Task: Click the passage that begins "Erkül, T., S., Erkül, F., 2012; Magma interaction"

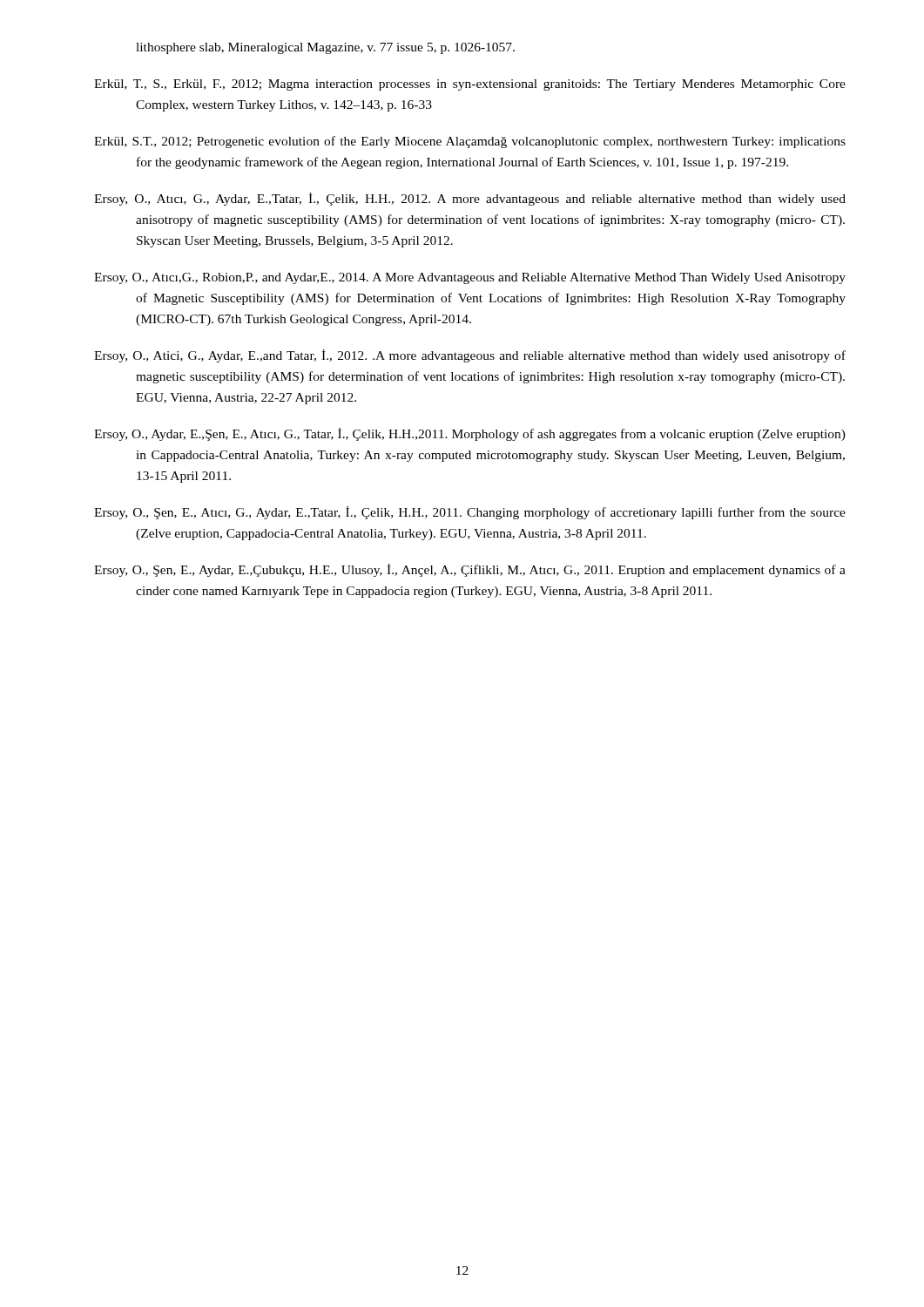Action: coord(470,94)
